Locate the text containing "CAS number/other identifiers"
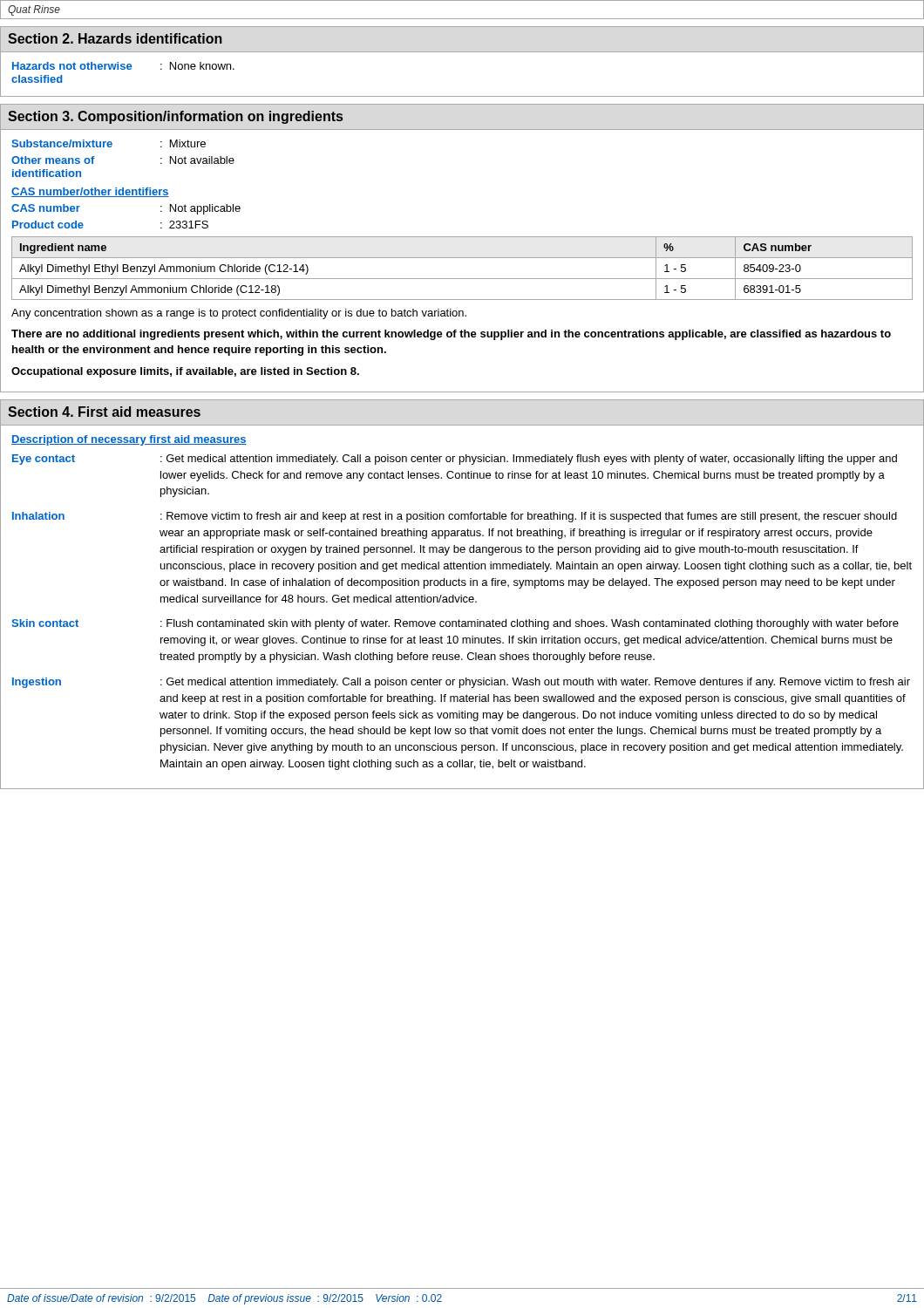Screen dimensions: 1308x924 point(90,191)
